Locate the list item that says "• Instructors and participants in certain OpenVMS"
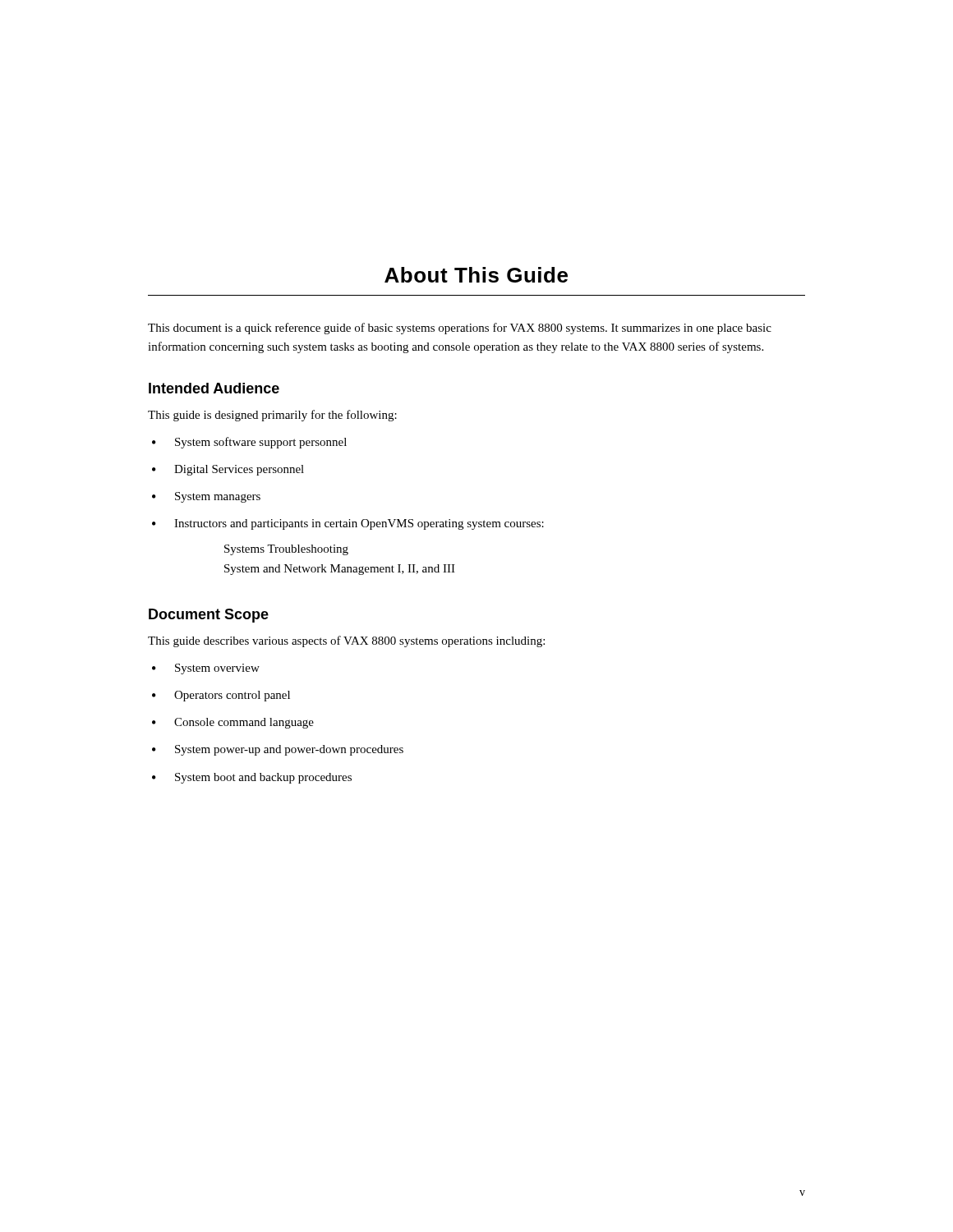The height and width of the screenshot is (1232, 953). pos(348,524)
